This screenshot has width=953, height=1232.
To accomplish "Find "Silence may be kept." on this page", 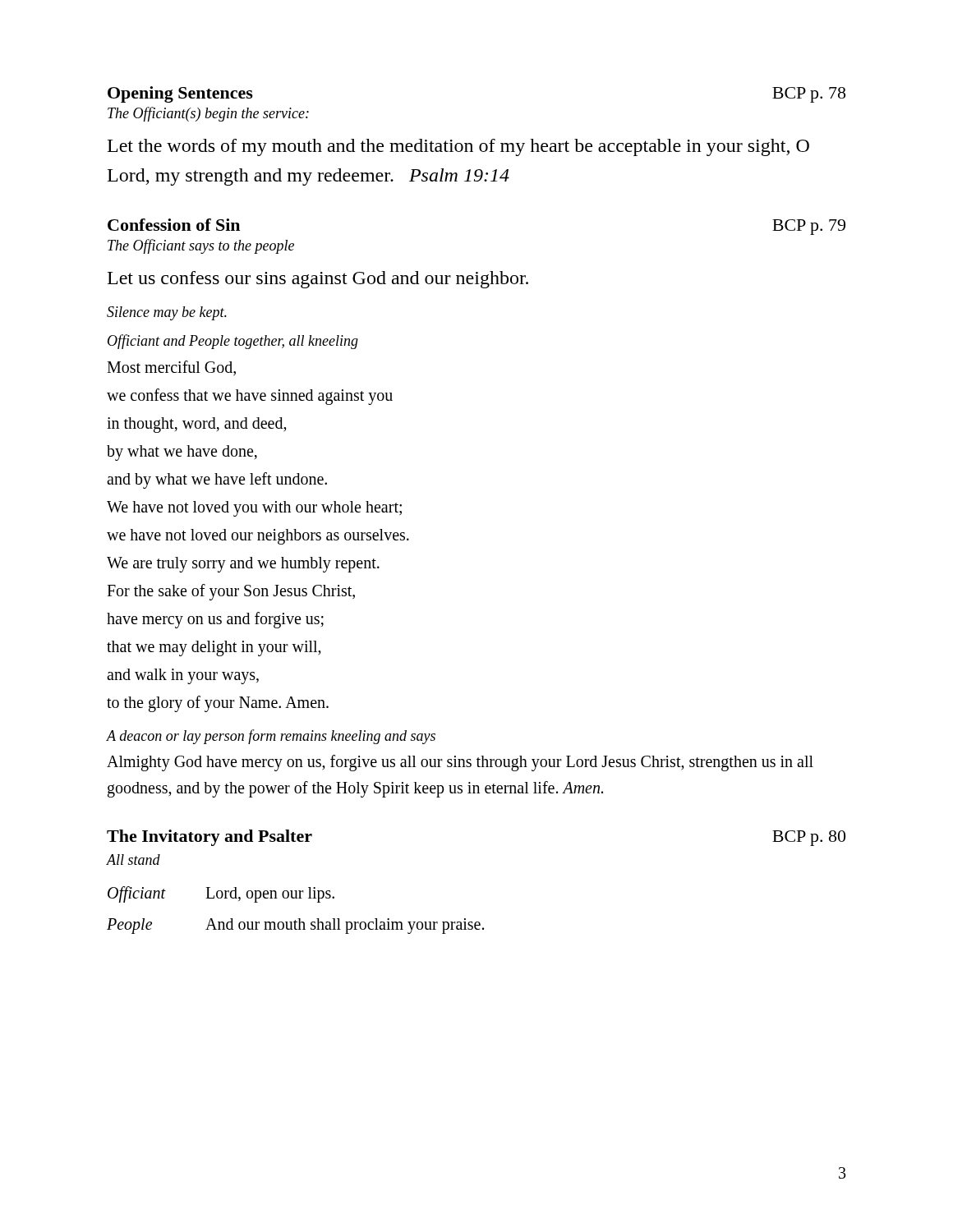I will pyautogui.click(x=167, y=312).
